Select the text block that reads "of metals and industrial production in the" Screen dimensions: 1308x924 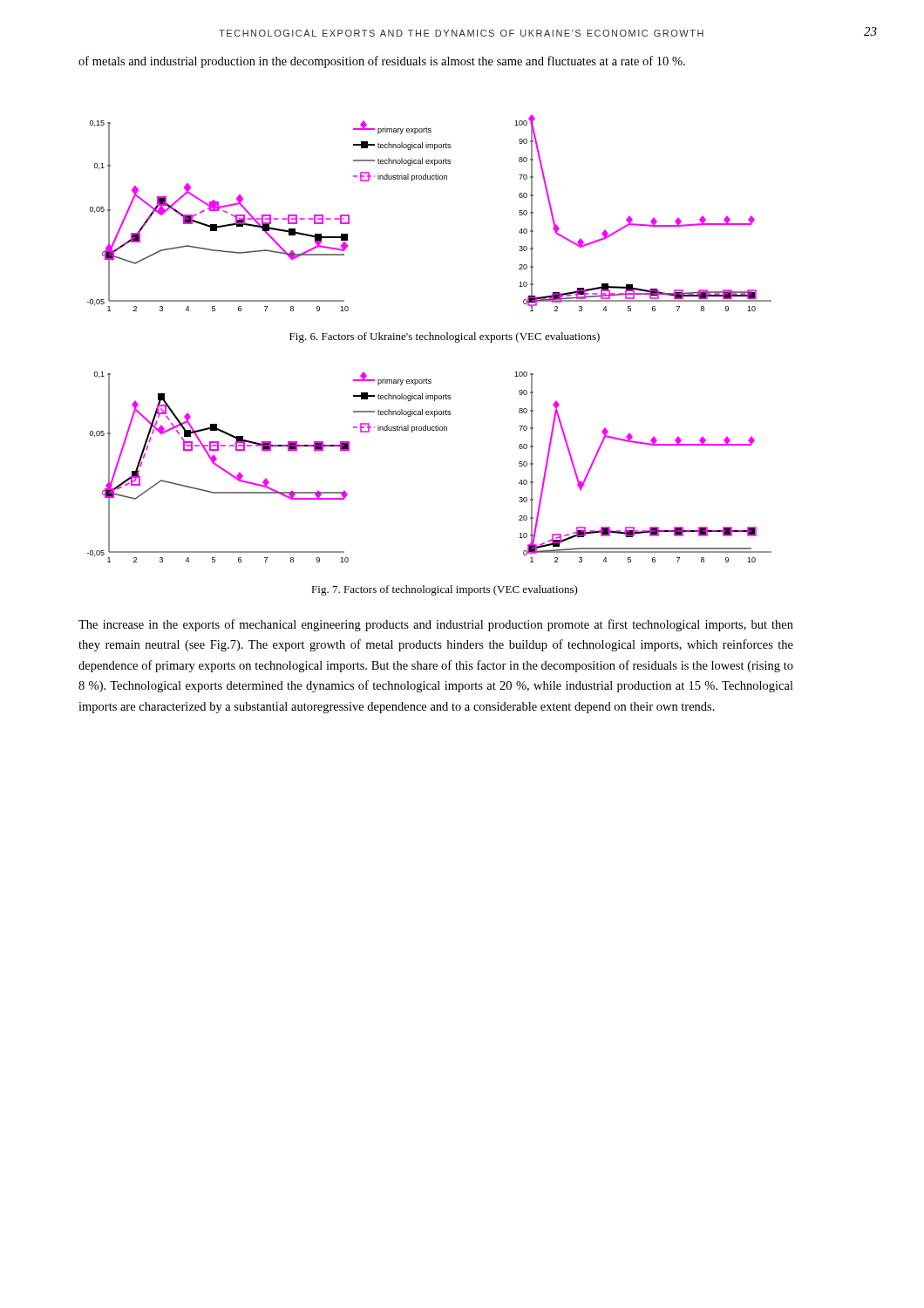[382, 61]
